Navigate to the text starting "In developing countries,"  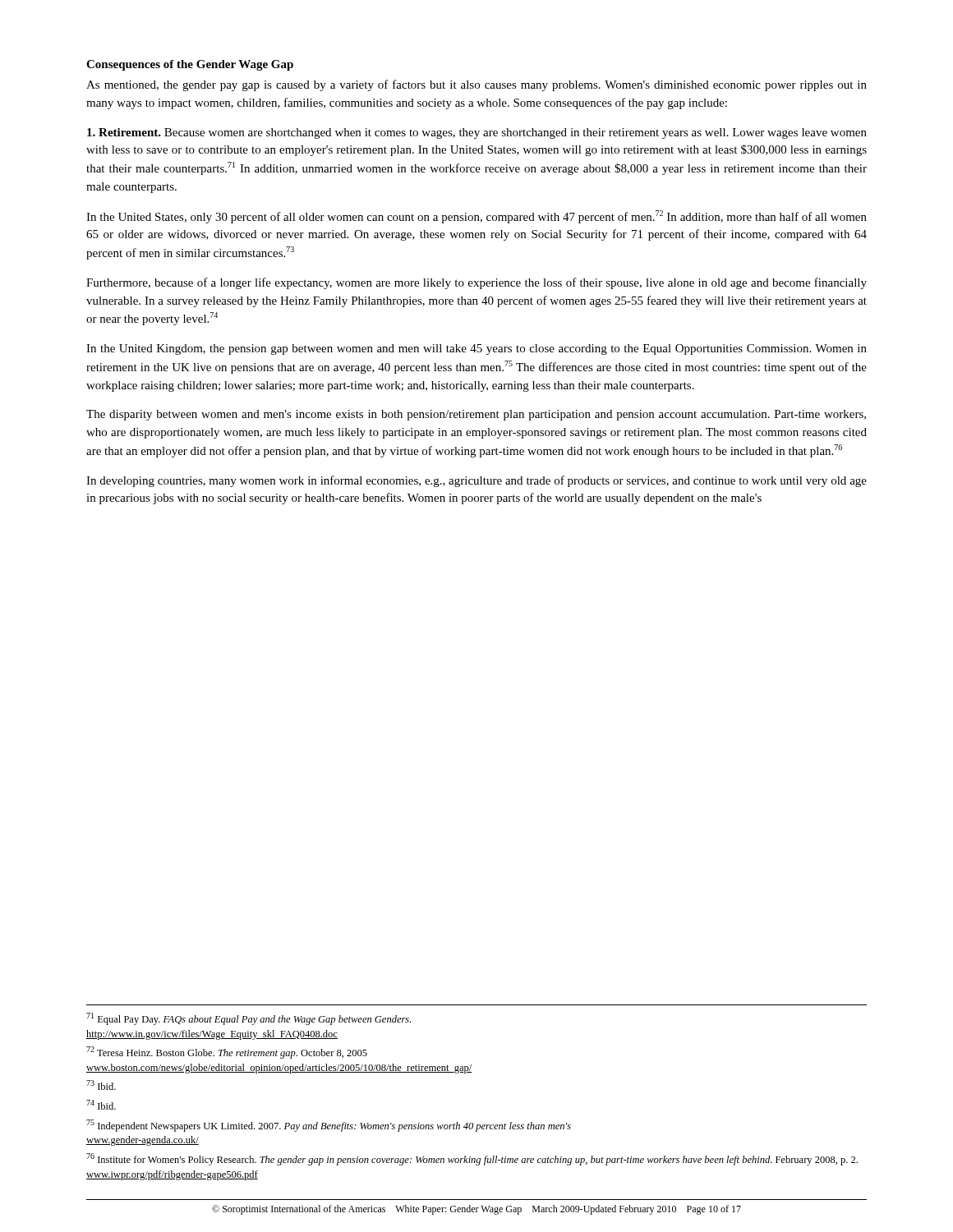pos(476,490)
